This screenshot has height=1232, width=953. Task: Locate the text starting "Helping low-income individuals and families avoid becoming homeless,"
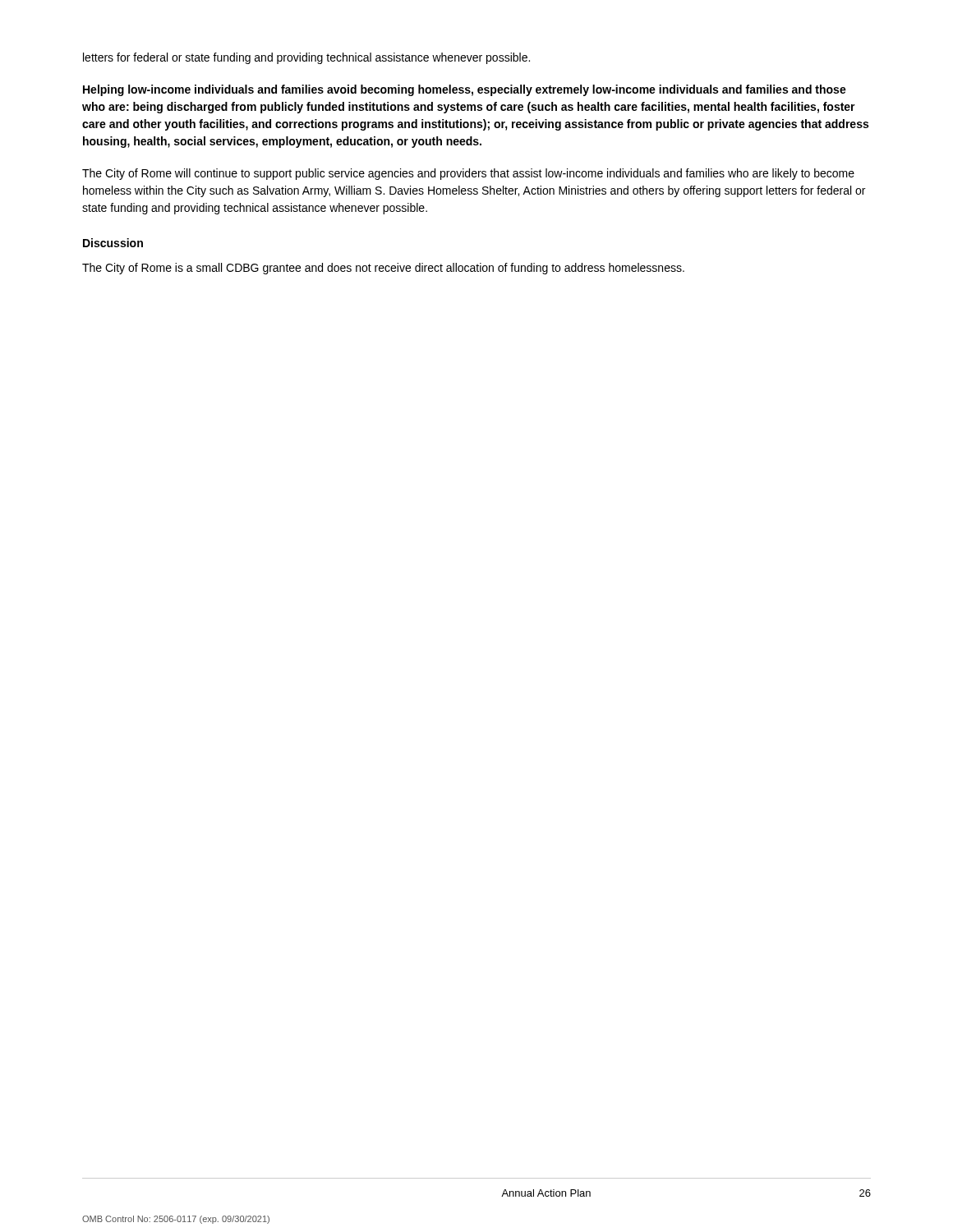click(476, 115)
